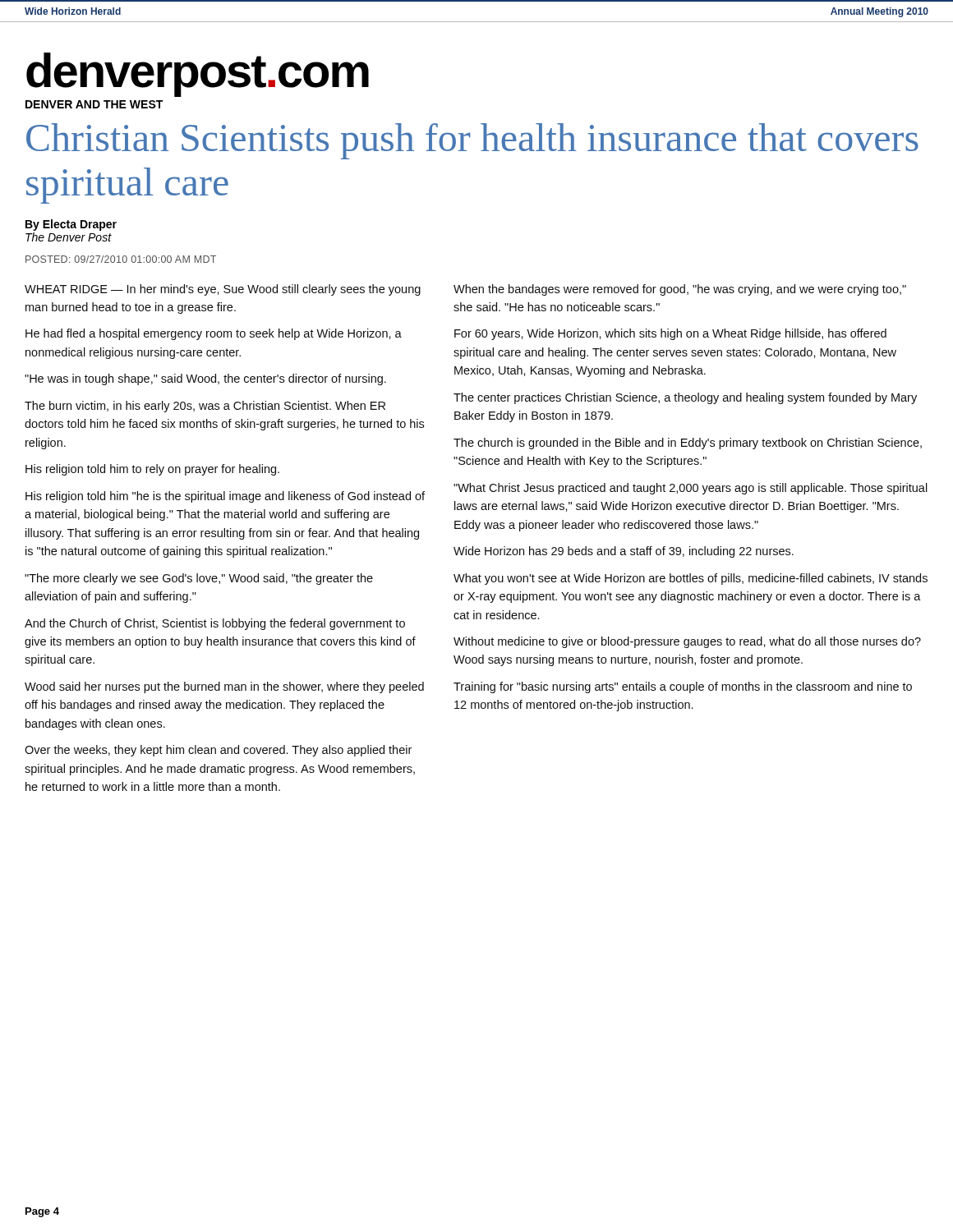The width and height of the screenshot is (953, 1232).
Task: Click on the text starting "By Electa Draper"
Action: [x=71, y=224]
